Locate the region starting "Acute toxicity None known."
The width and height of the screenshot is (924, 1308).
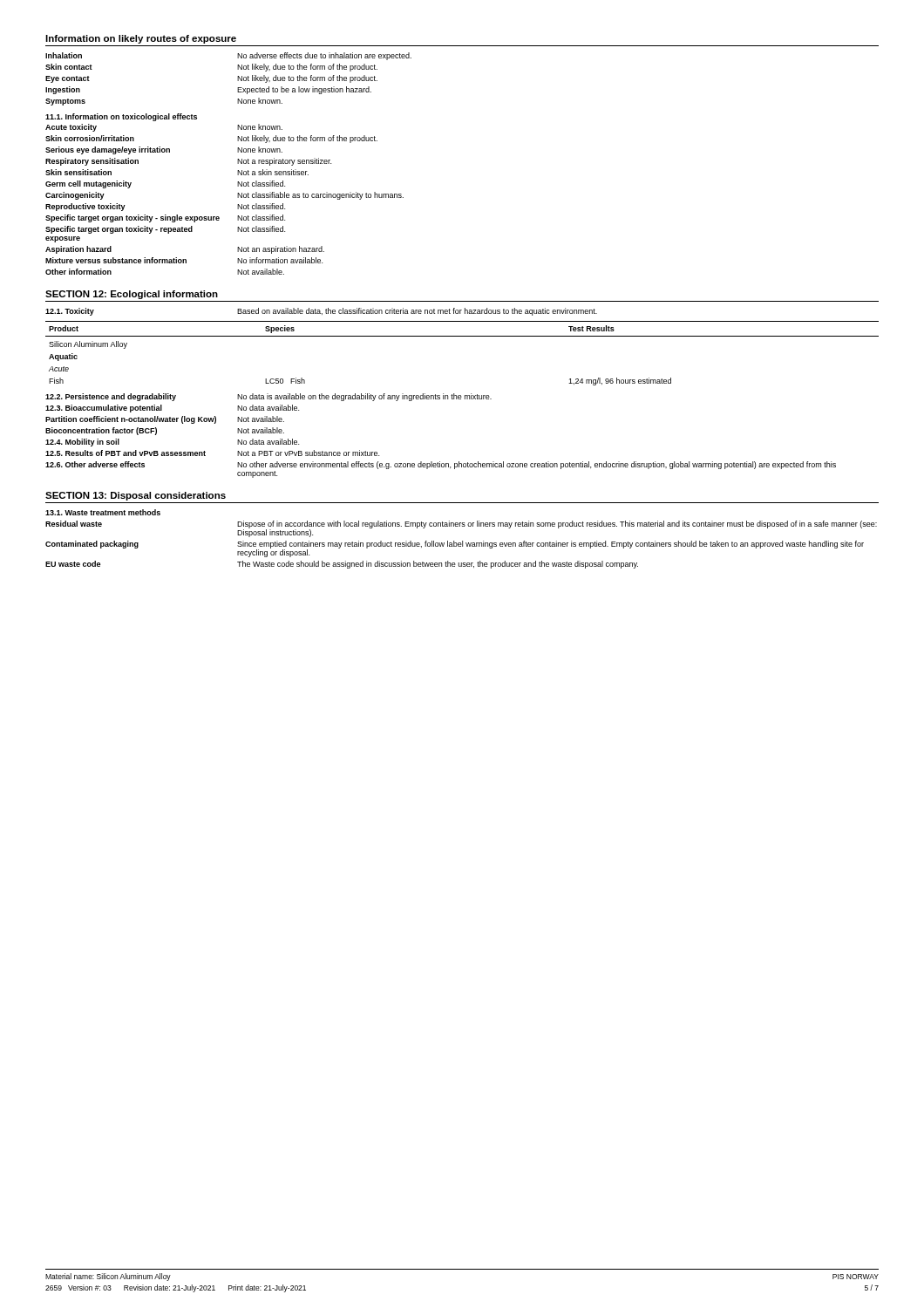(x=75, y=128)
